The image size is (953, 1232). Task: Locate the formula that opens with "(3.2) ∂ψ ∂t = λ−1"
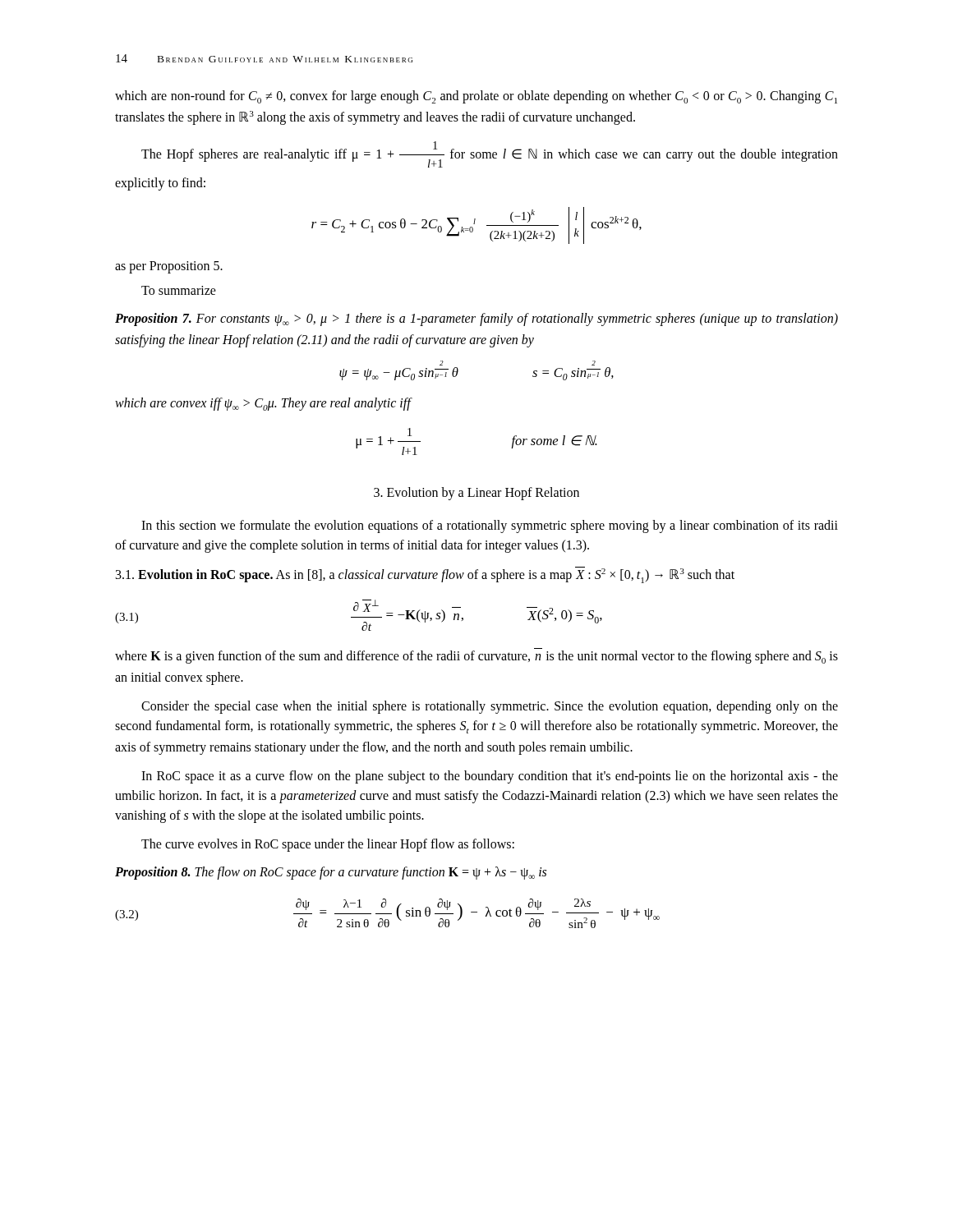[452, 914]
